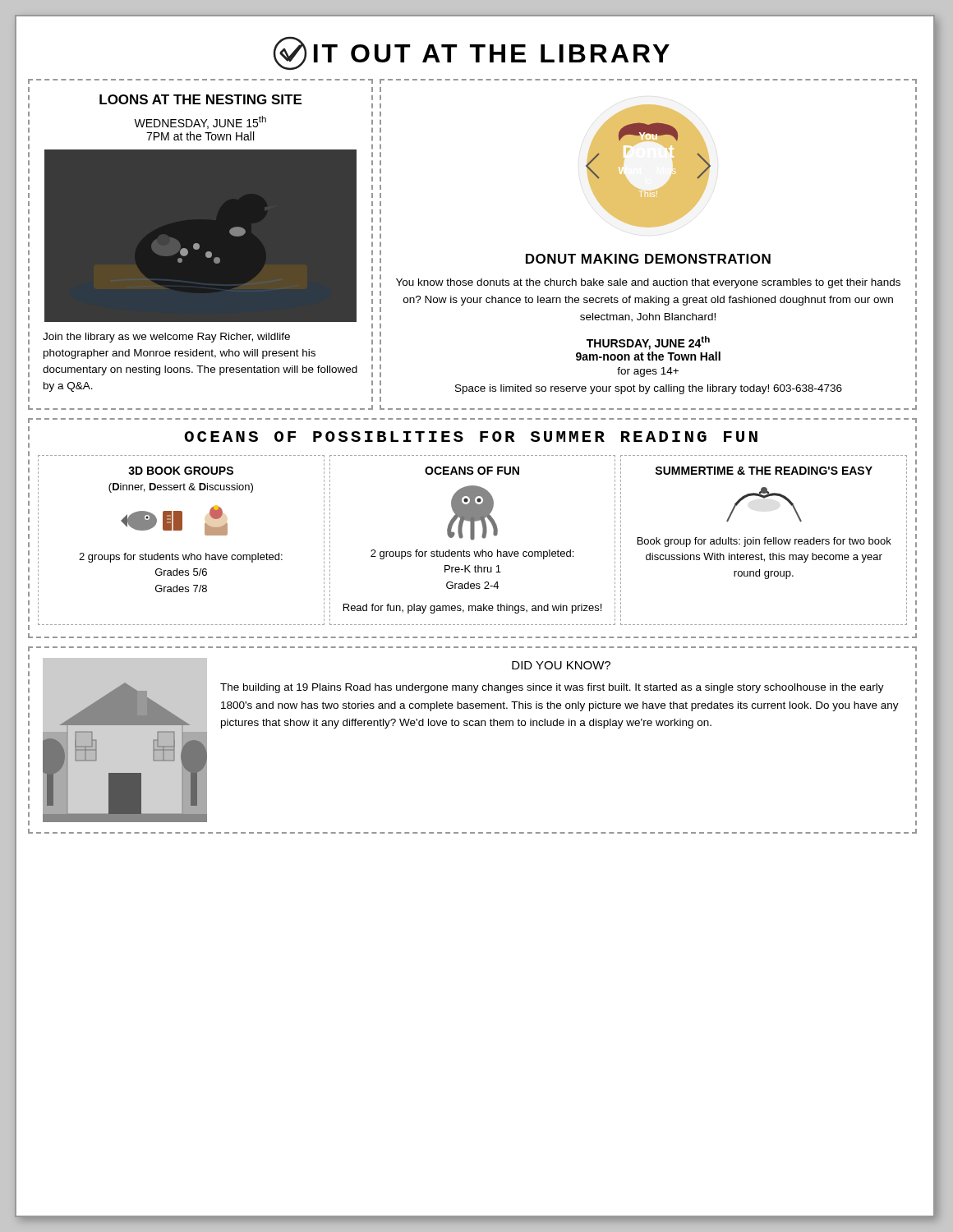
Task: Find the text starting "You Donut Want to Miss This! DONUT"
Action: (648, 244)
